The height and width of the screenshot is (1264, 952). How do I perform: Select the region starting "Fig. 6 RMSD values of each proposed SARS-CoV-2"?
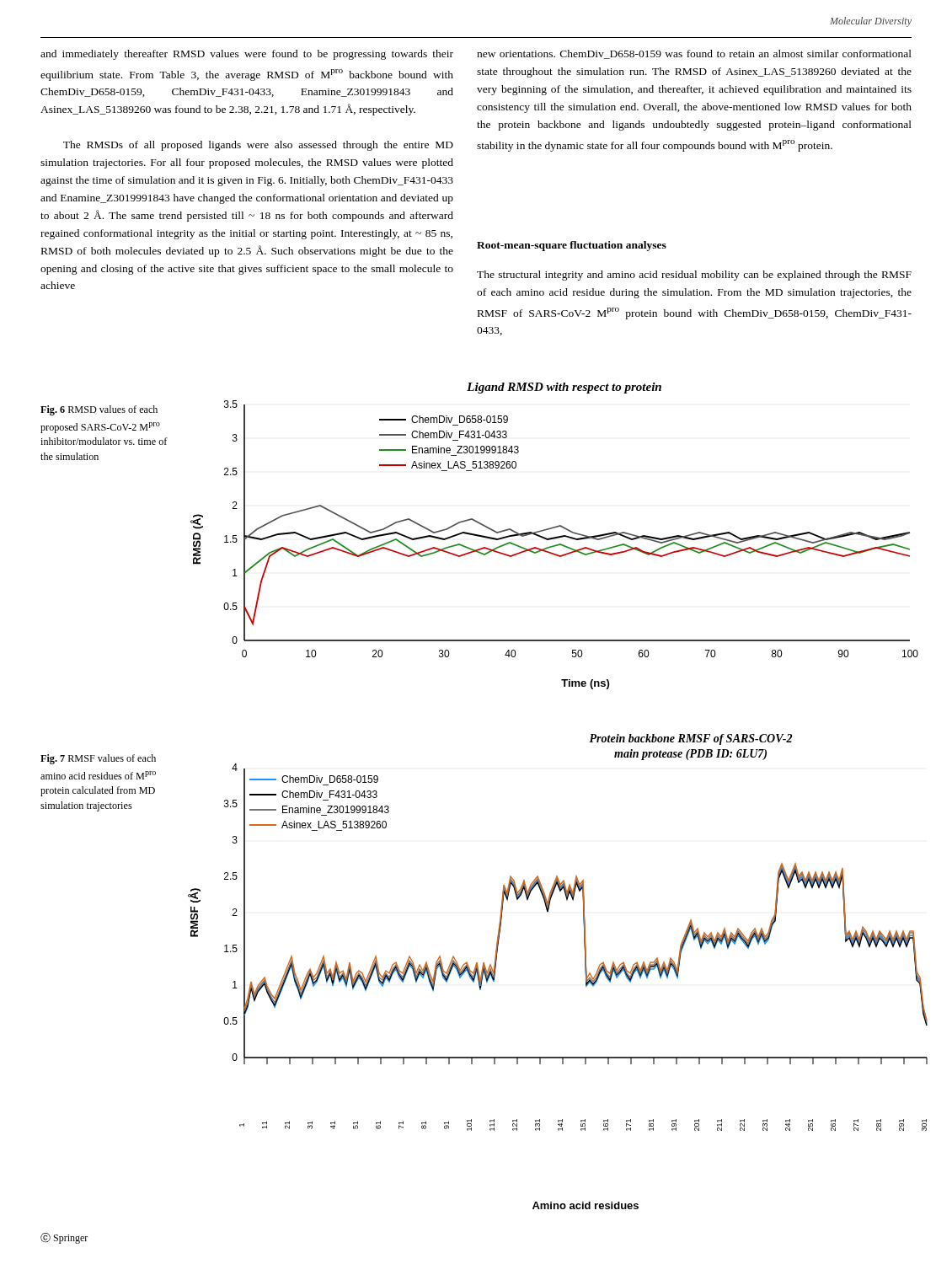coord(104,433)
